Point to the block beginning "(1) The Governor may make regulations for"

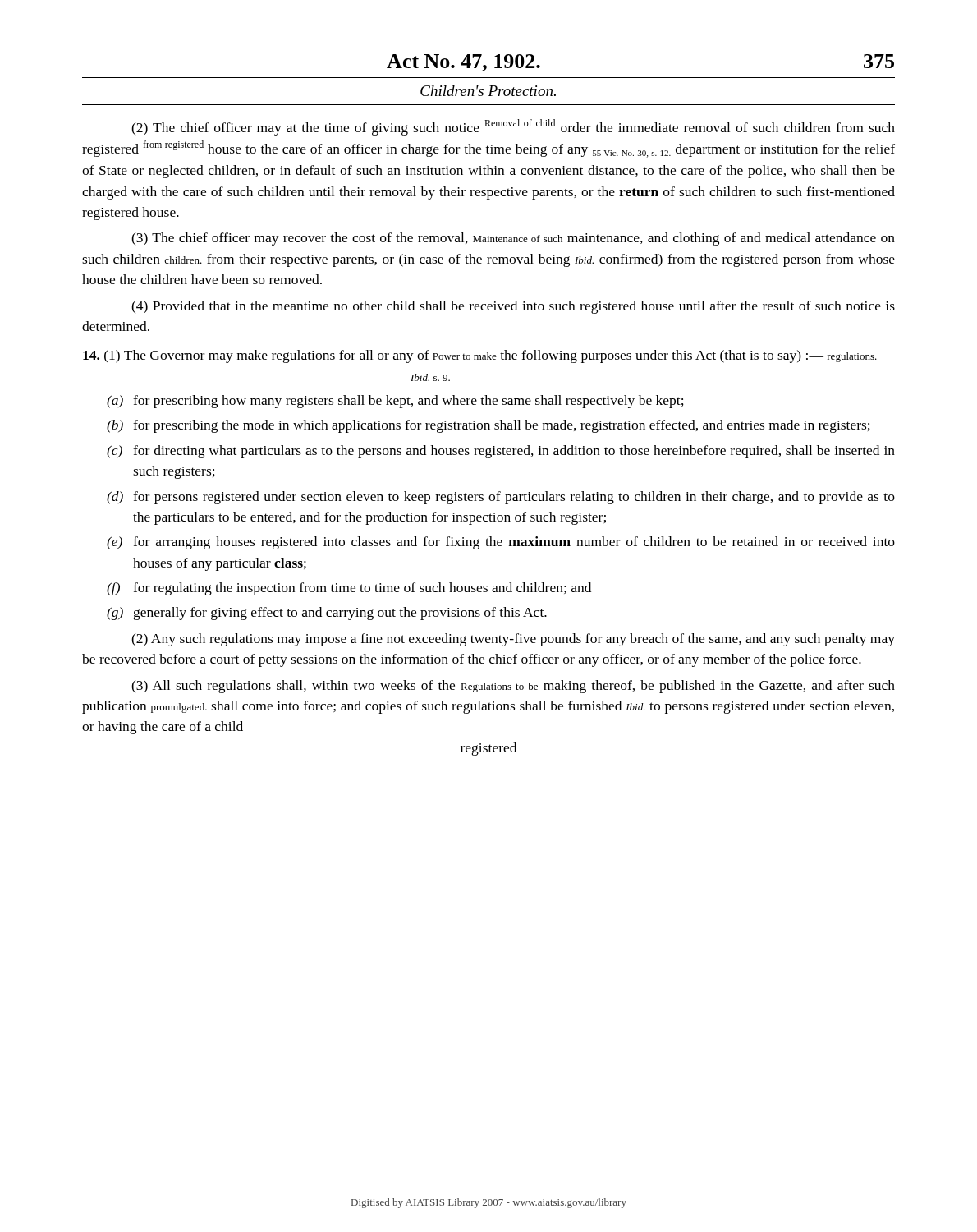(x=488, y=366)
